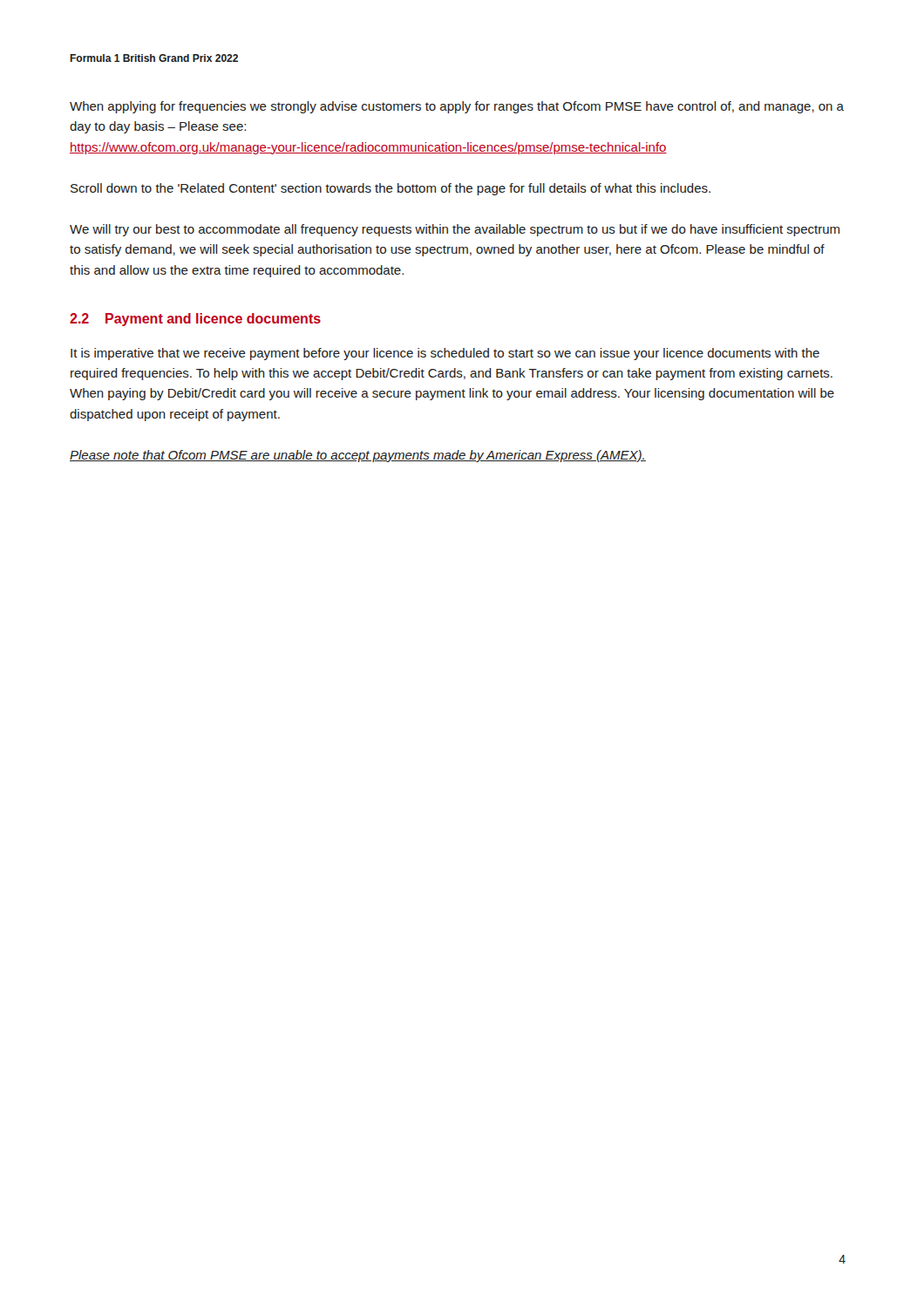Locate the passage starting "When applying for frequencies"

[x=457, y=107]
